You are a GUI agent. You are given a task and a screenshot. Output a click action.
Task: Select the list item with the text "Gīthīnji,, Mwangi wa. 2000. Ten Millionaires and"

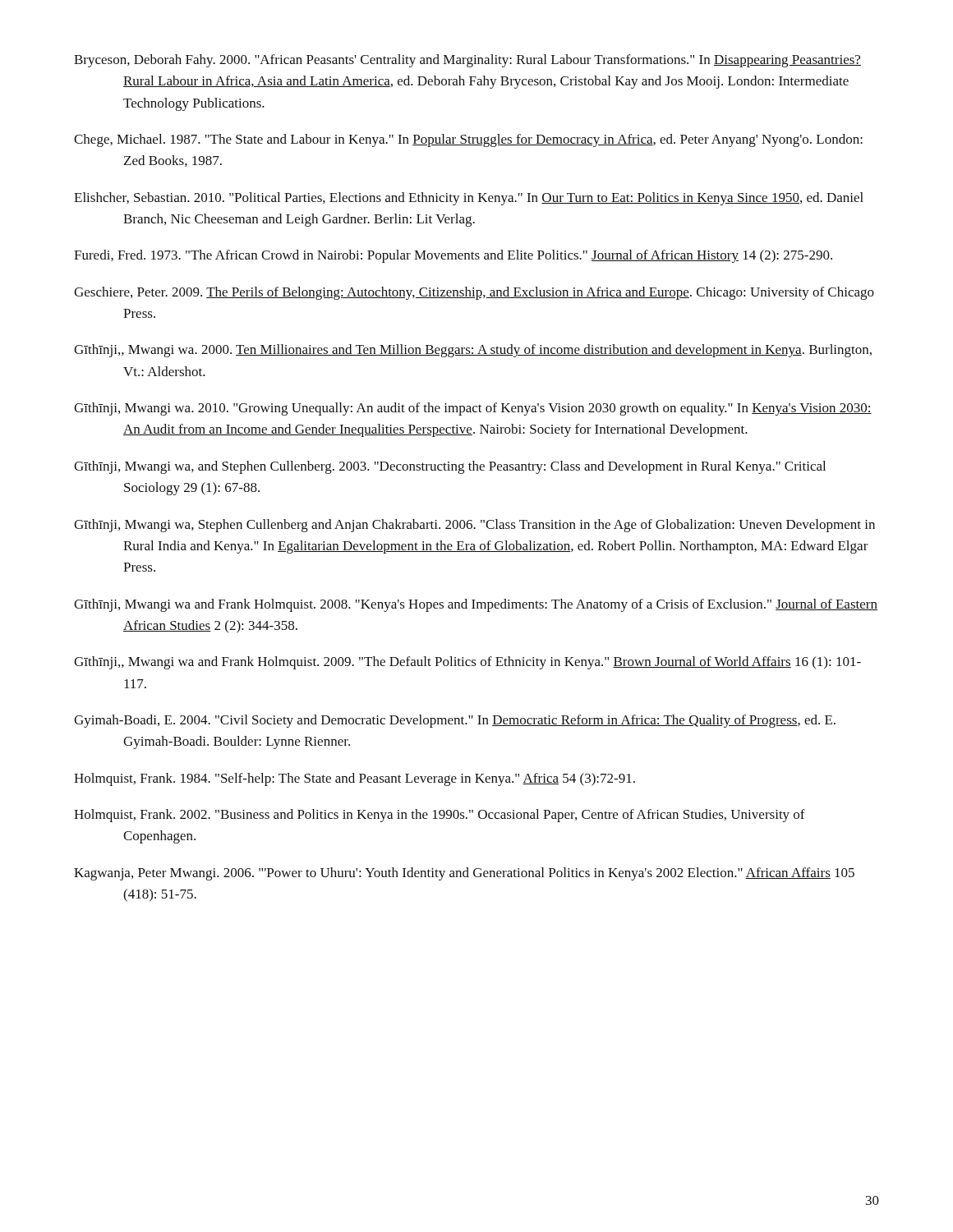pos(473,361)
